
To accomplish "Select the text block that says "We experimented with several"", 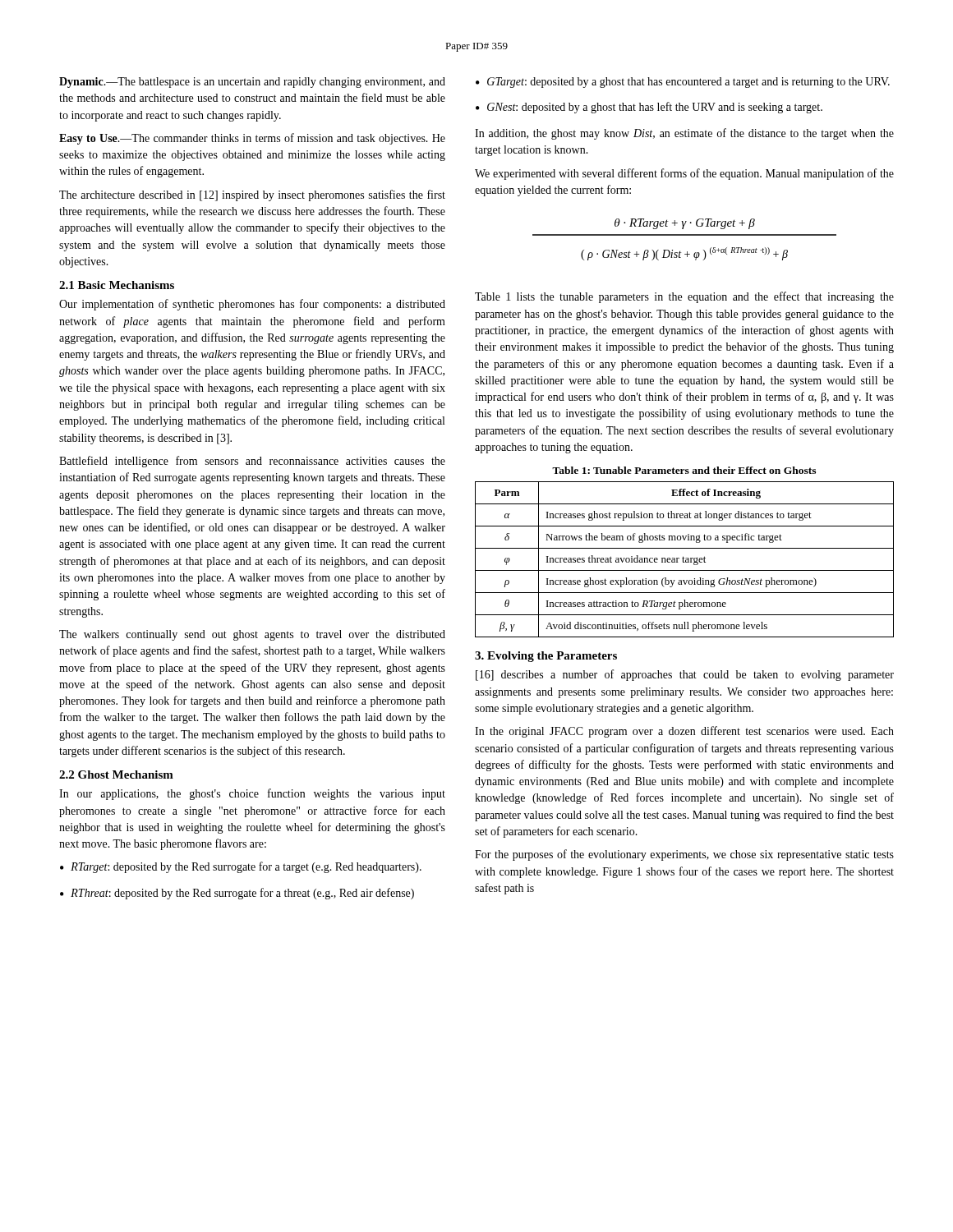I will (684, 182).
